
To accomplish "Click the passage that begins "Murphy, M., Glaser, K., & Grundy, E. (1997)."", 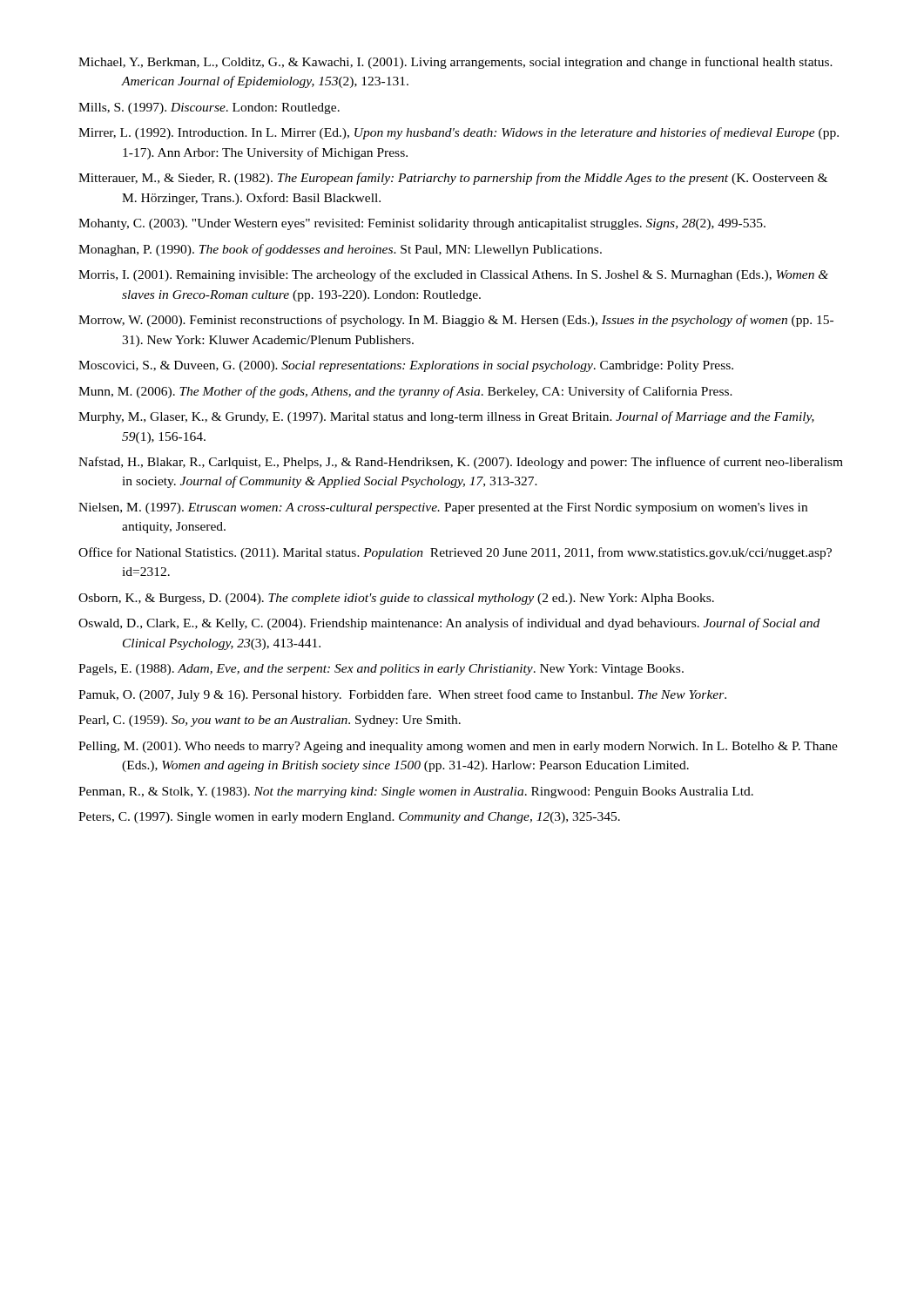I will coord(447,426).
